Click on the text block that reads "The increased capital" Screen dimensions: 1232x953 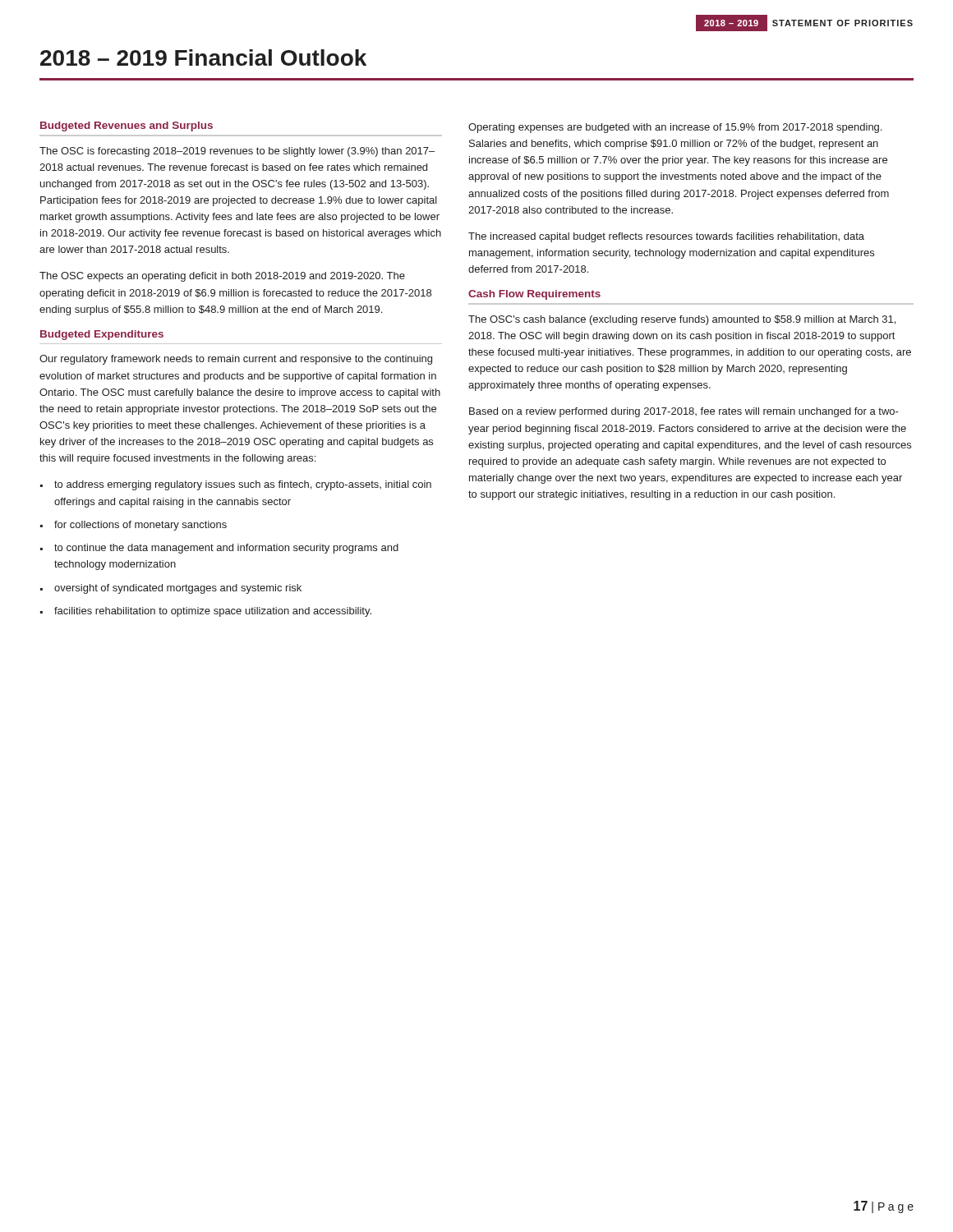click(672, 253)
